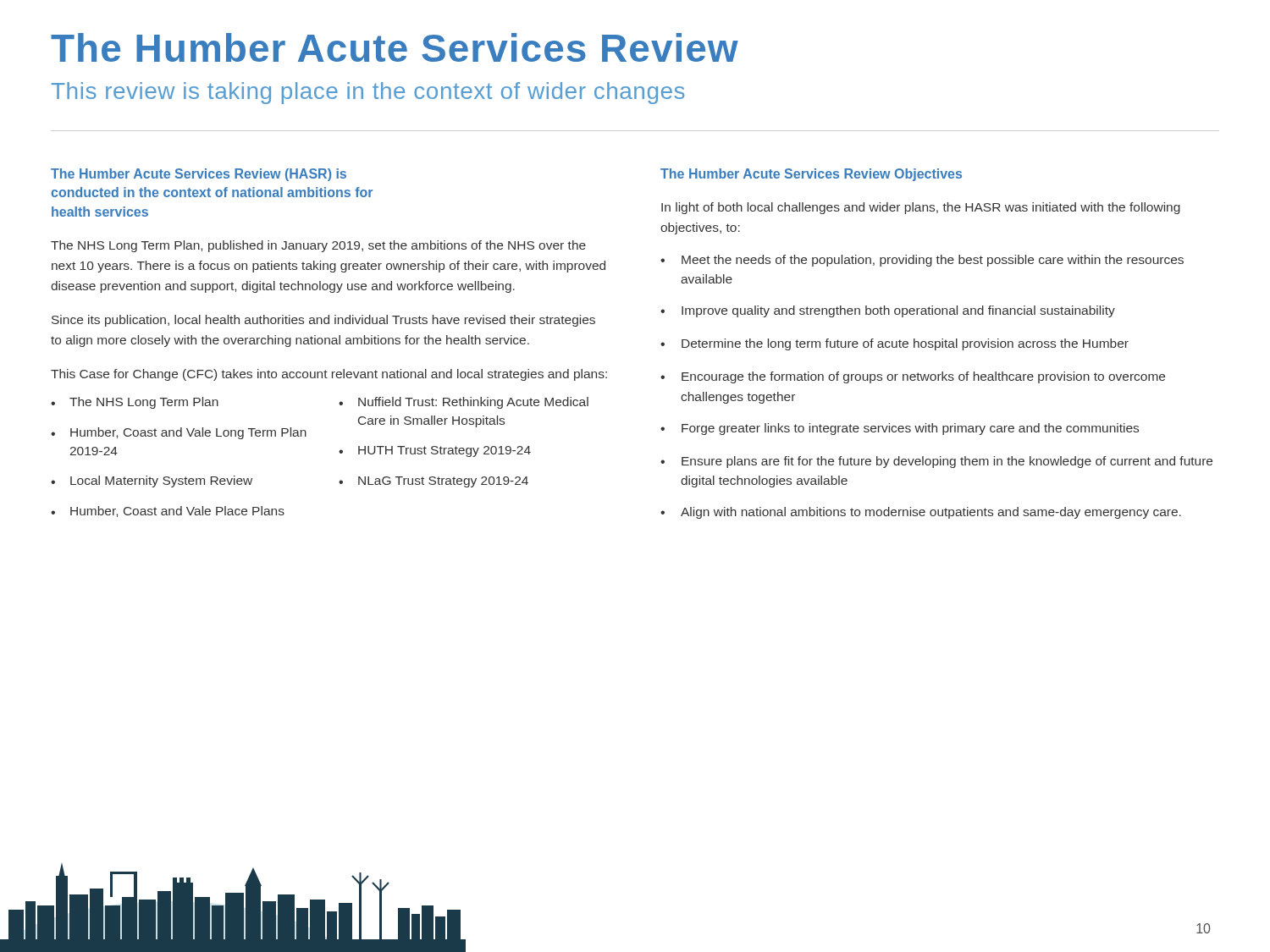The height and width of the screenshot is (952, 1270).
Task: Find the list item that says "•HUTH Trust Strategy 2019-24"
Action: point(474,451)
